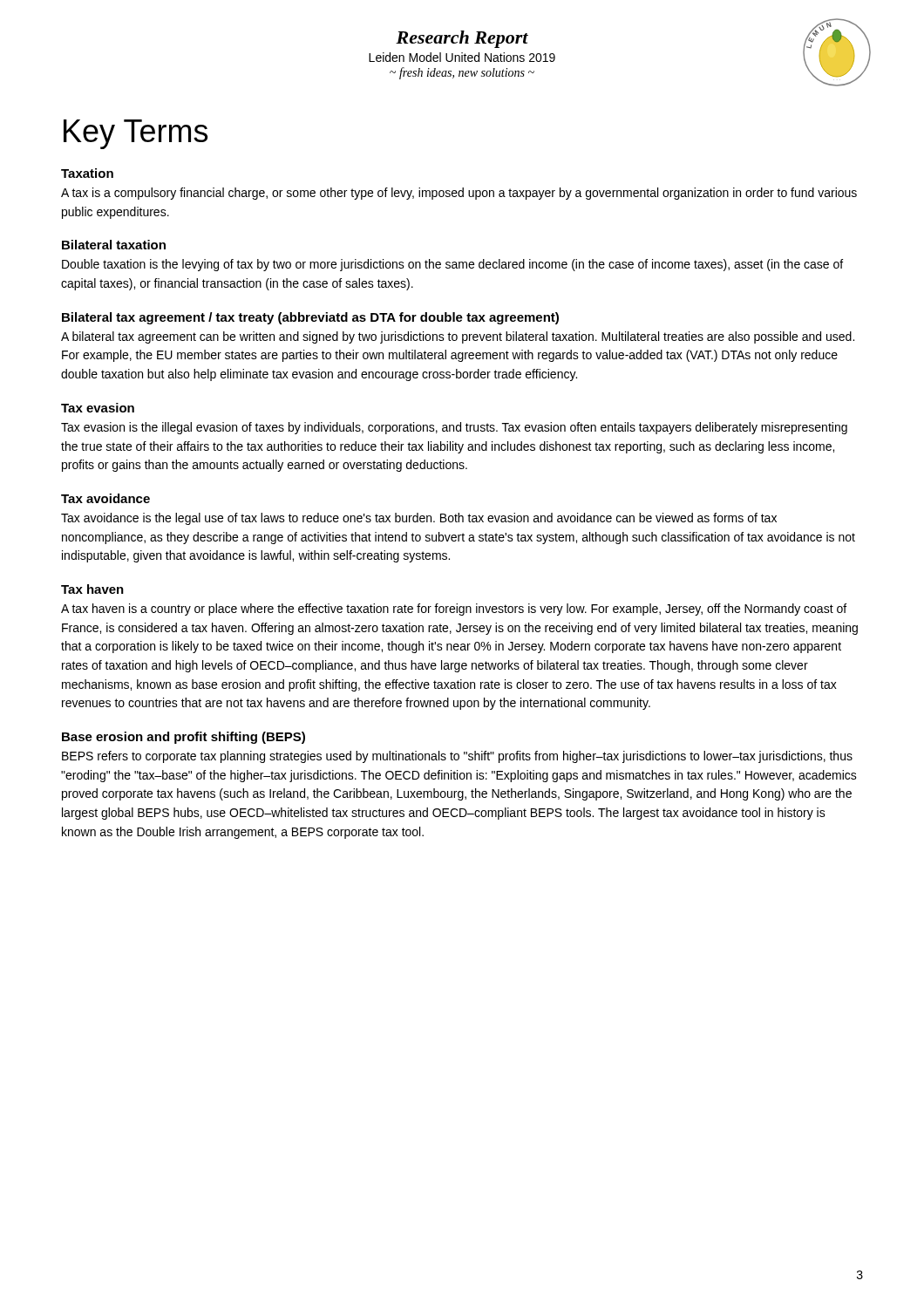Find the section header containing "Tax haven"

(x=92, y=589)
